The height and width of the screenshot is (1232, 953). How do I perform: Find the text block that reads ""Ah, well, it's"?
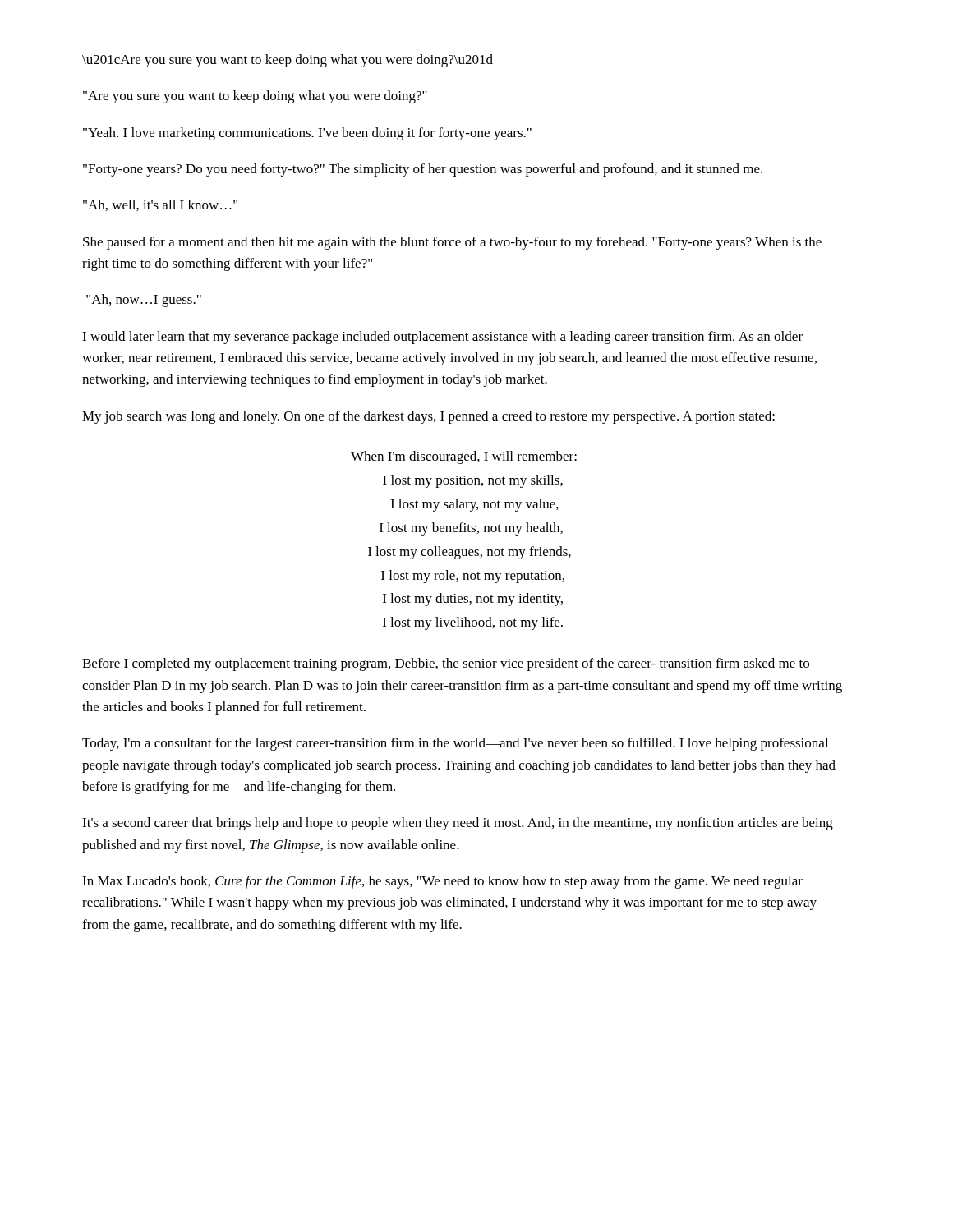click(x=160, y=205)
